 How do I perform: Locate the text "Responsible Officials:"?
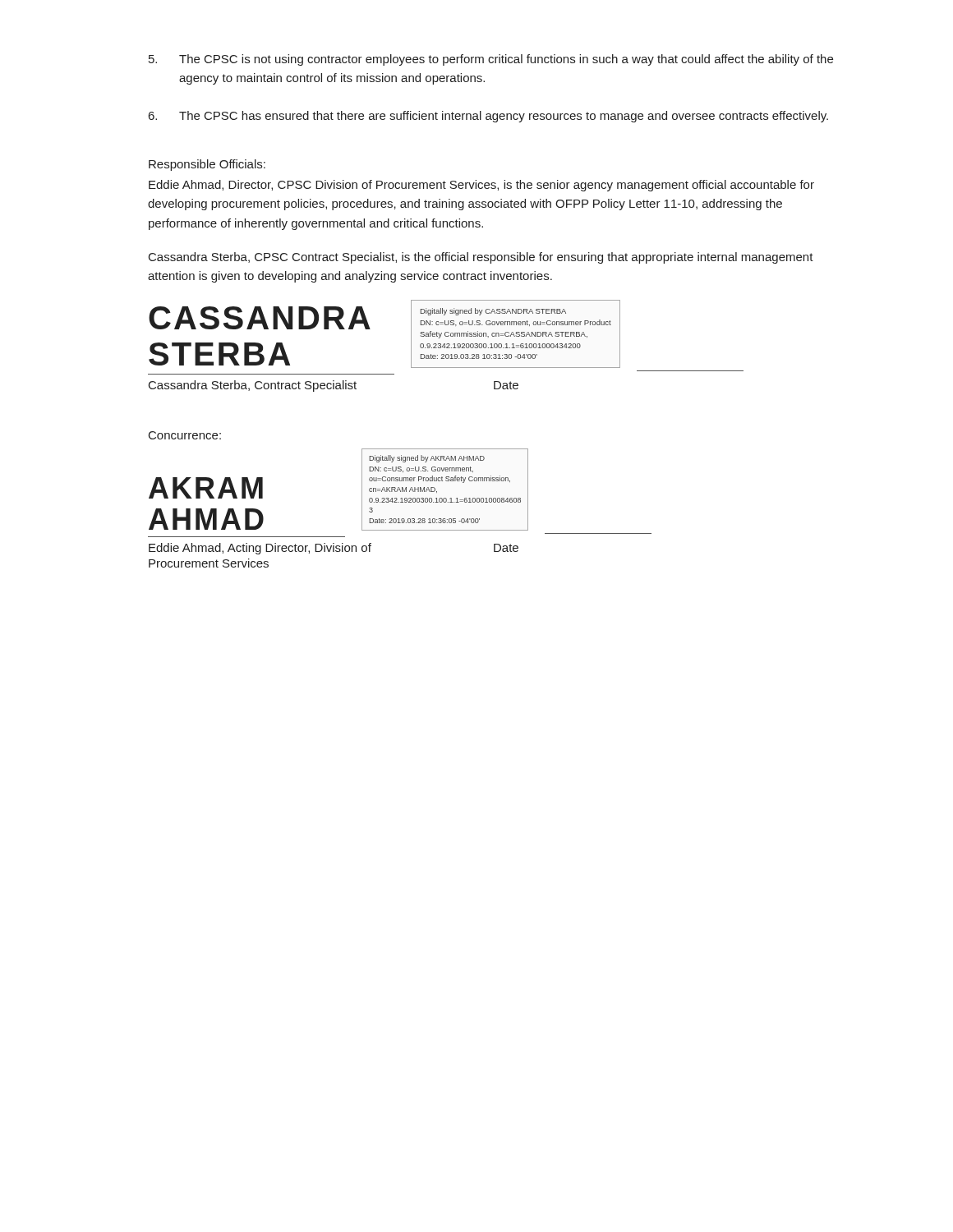pyautogui.click(x=207, y=164)
